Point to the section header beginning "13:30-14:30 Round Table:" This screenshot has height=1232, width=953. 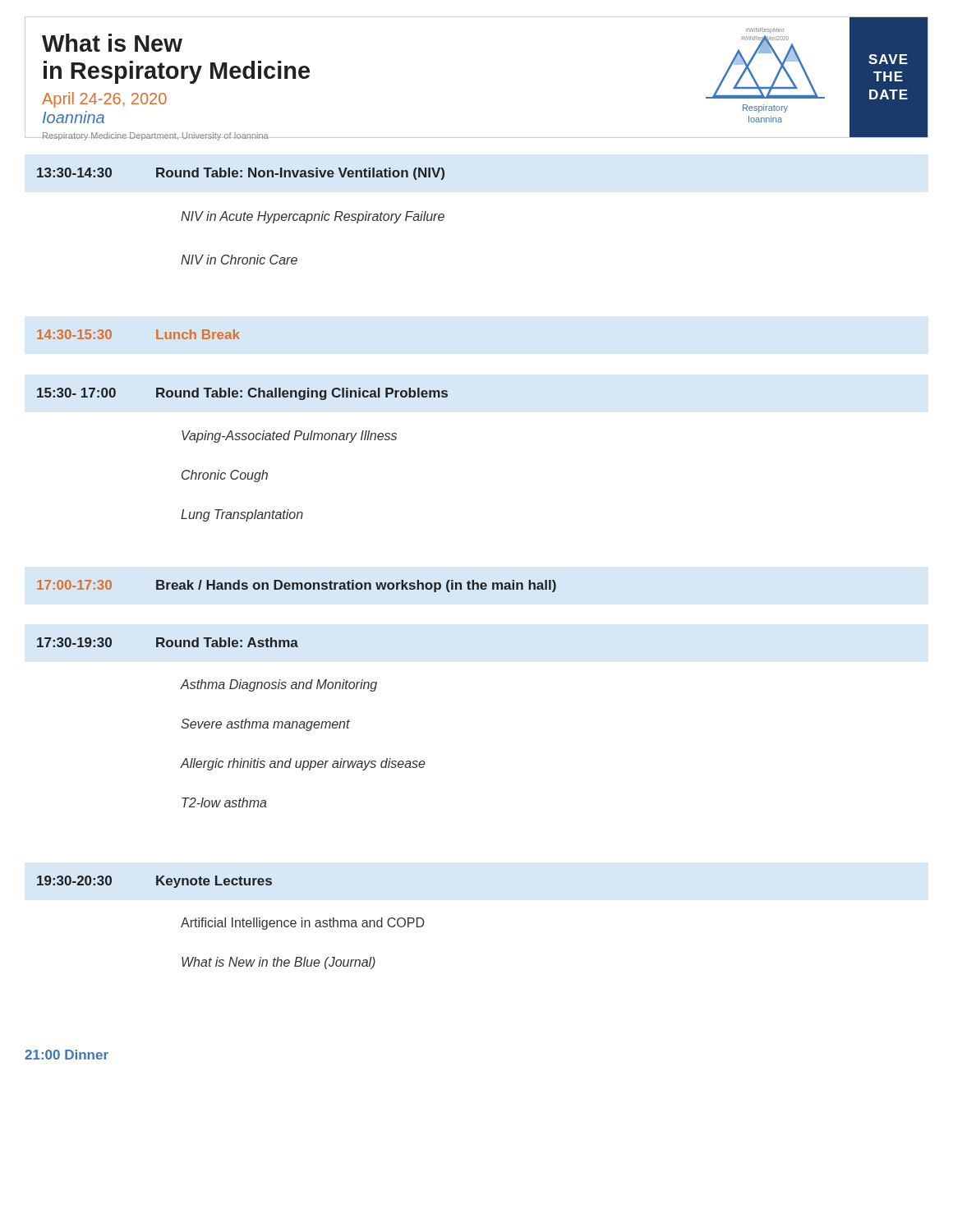pos(241,173)
